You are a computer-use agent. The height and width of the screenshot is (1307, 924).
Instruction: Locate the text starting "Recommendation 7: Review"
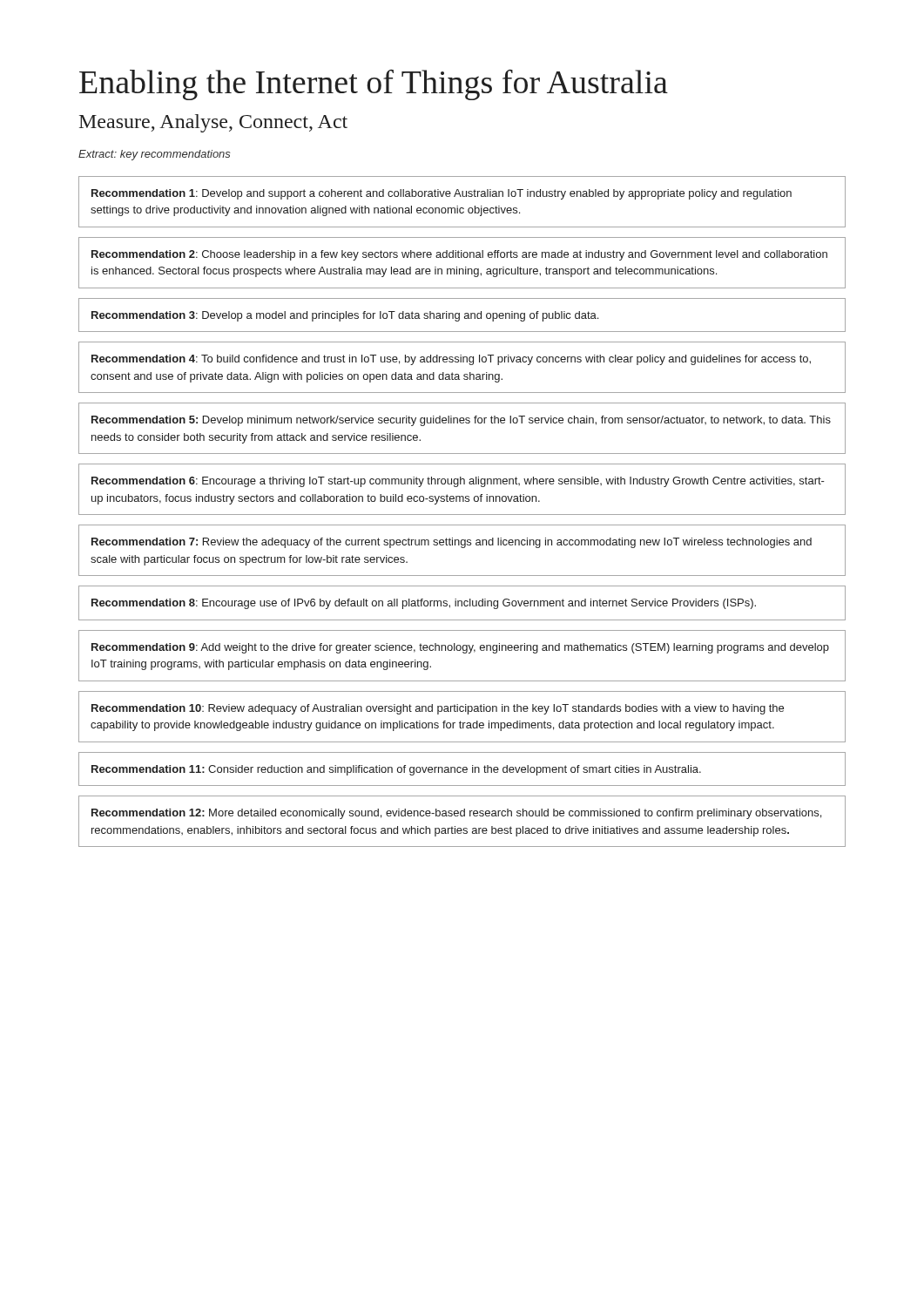462,551
